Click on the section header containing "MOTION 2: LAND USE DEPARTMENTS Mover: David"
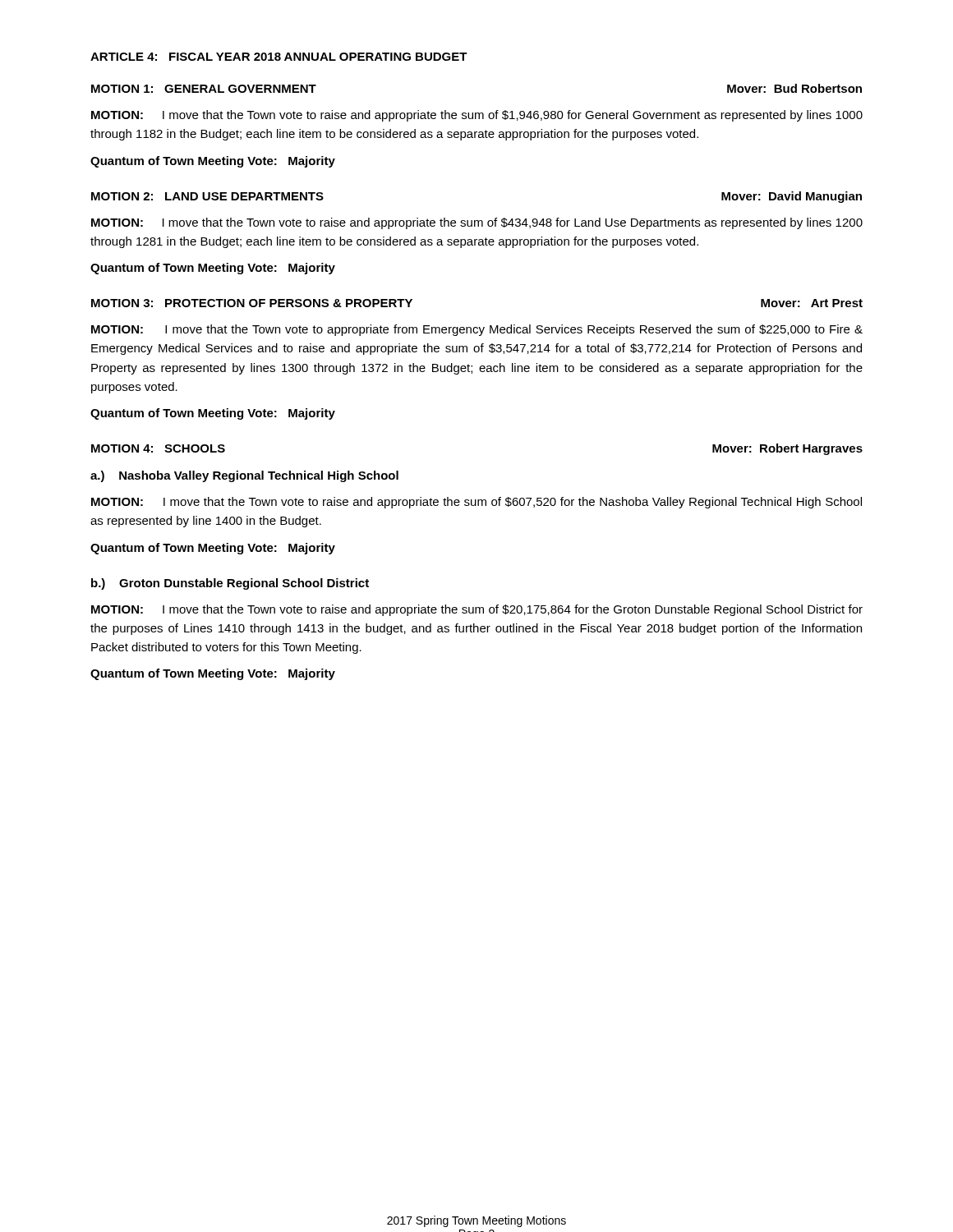Image resolution: width=953 pixels, height=1232 pixels. point(128,198)
